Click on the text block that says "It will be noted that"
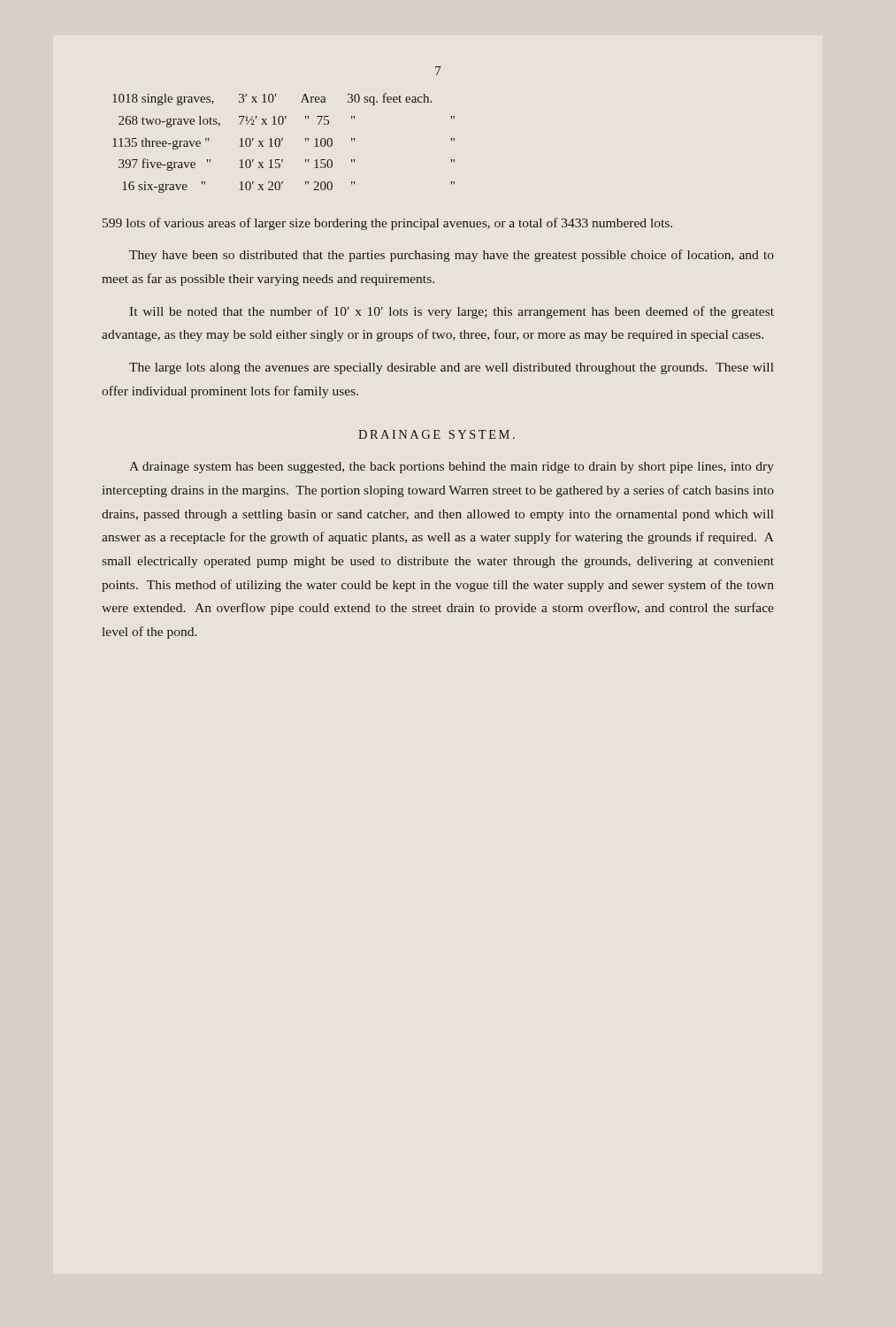 [438, 323]
